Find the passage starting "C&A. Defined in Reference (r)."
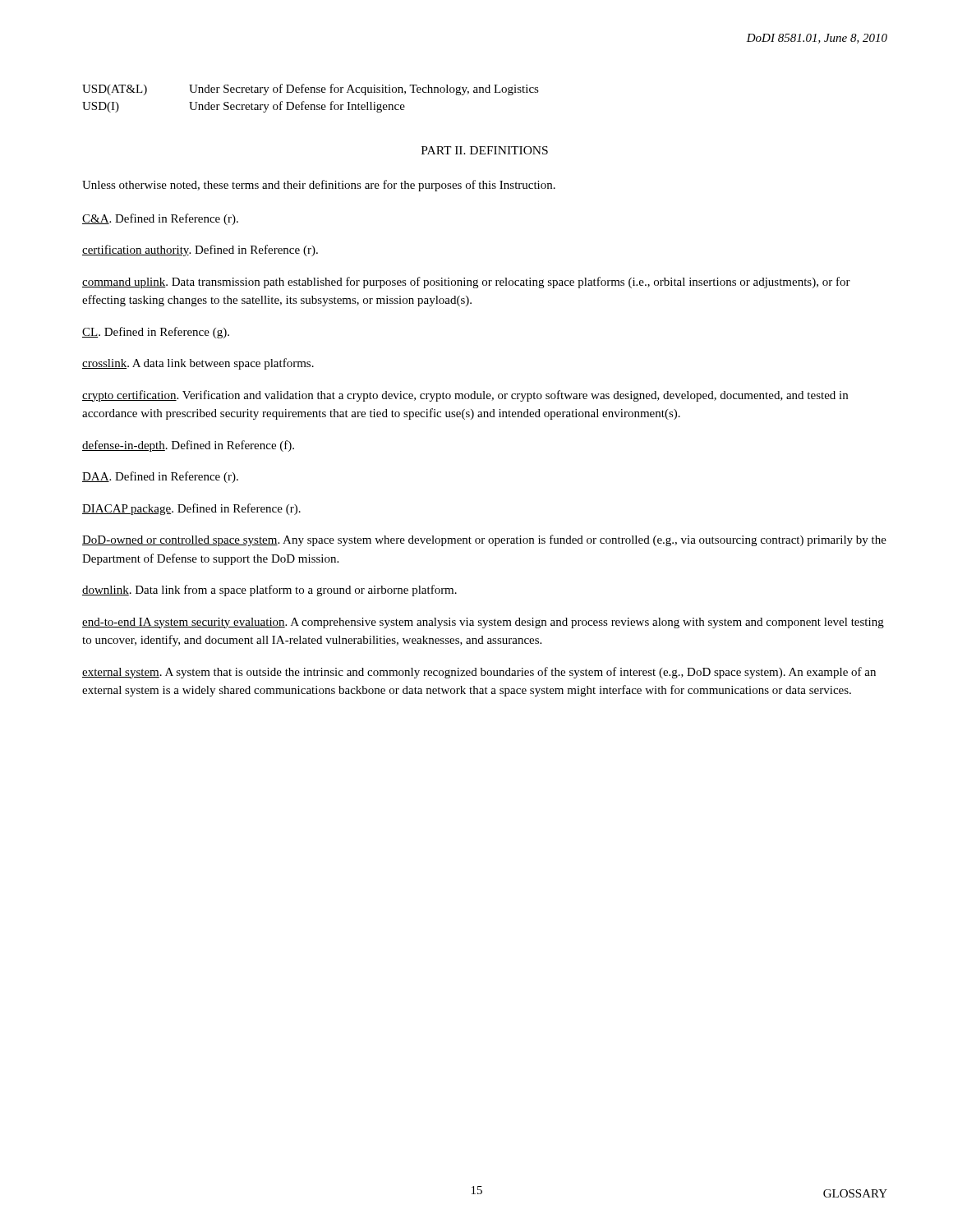The width and height of the screenshot is (953, 1232). click(161, 218)
